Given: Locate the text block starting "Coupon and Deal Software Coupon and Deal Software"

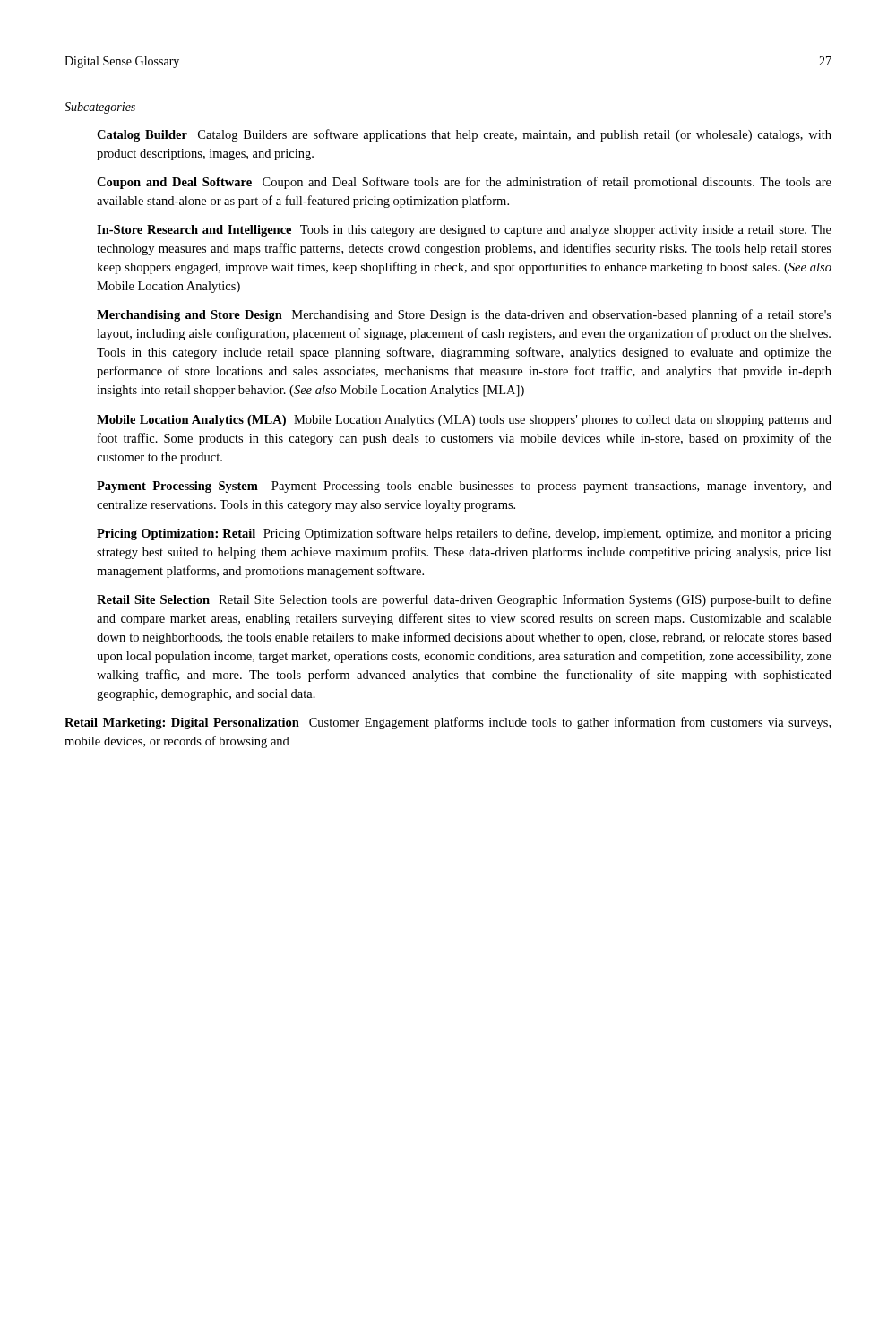Looking at the screenshot, I should pos(464,192).
